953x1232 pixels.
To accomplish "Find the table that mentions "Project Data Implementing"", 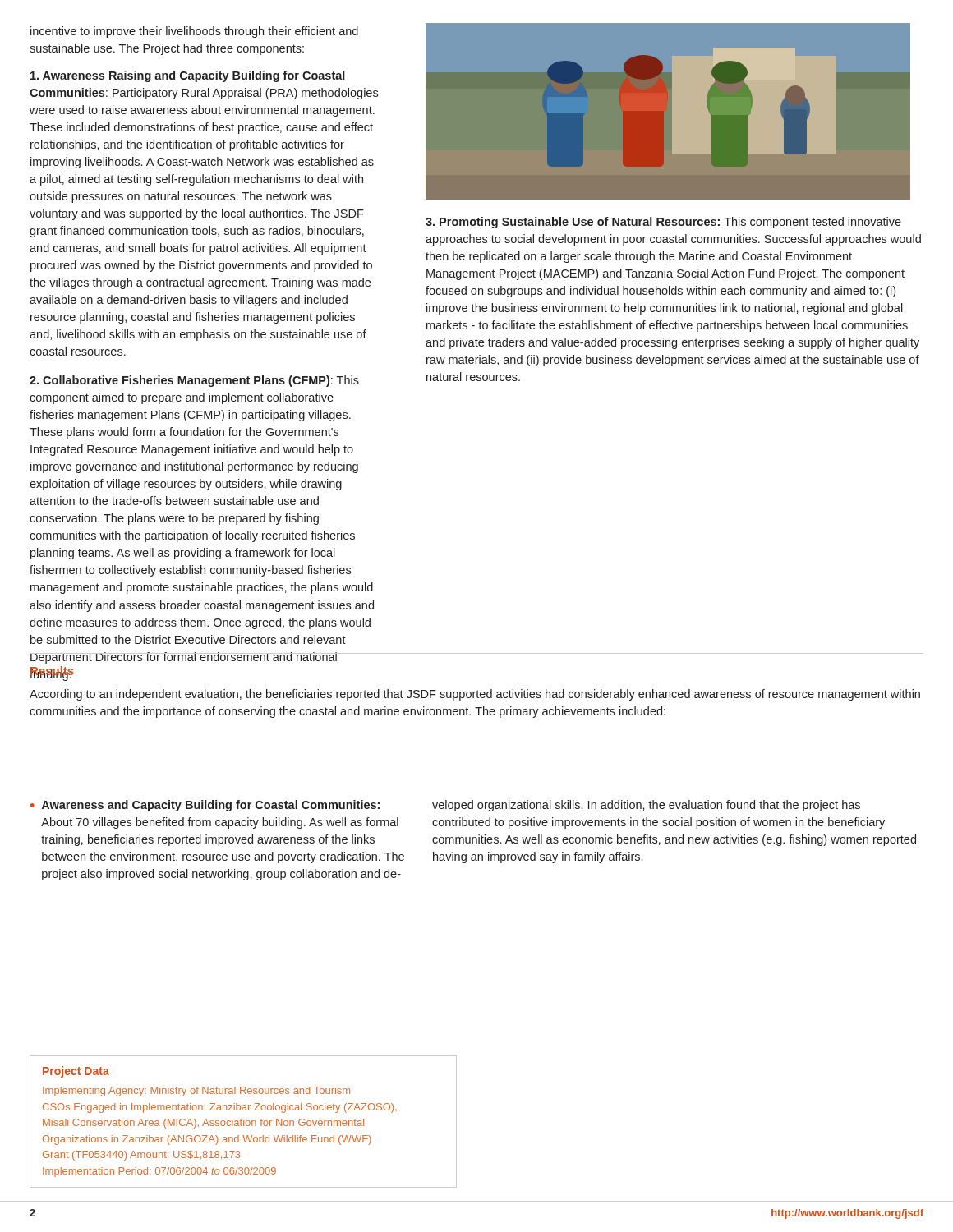I will pos(243,1122).
